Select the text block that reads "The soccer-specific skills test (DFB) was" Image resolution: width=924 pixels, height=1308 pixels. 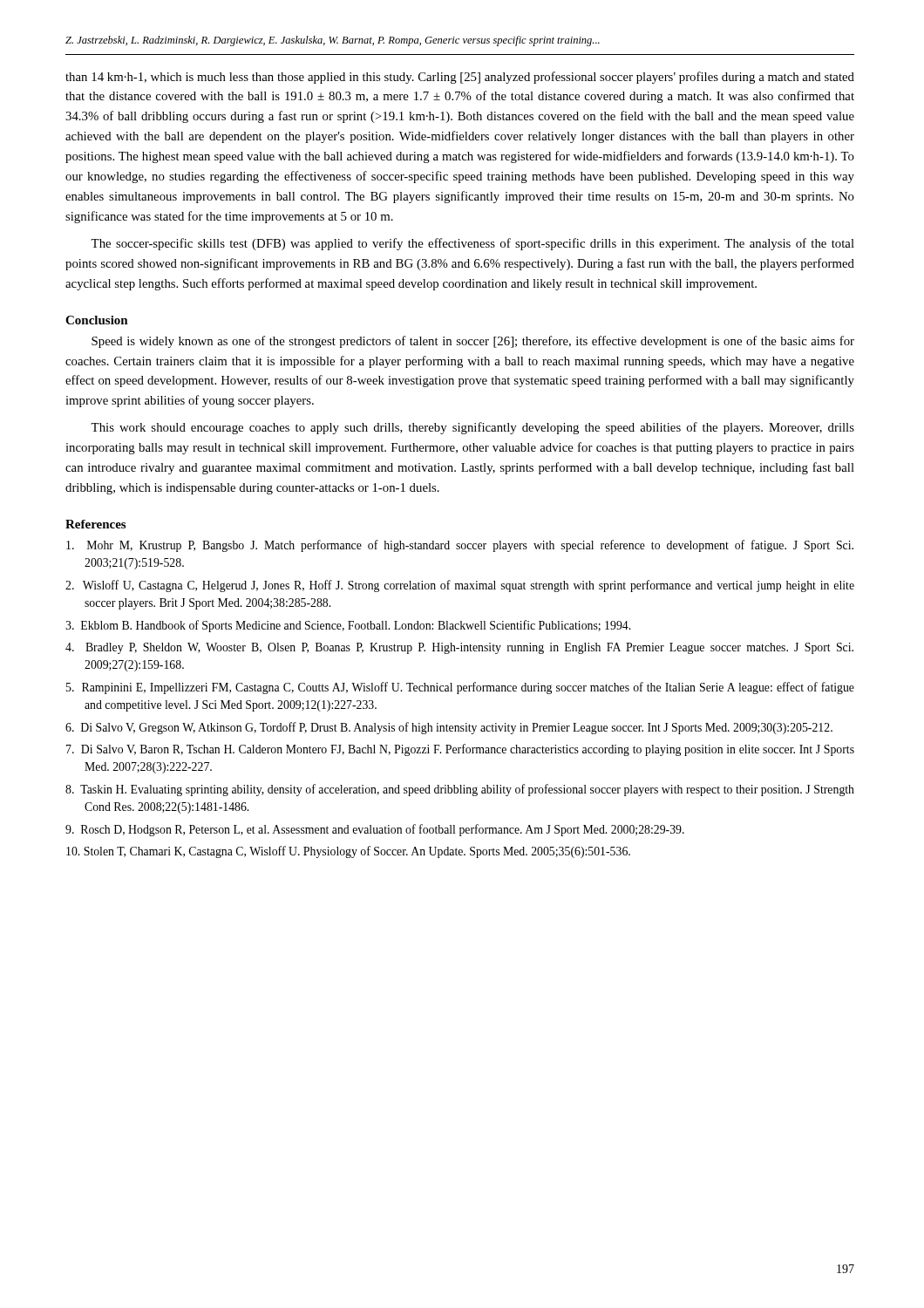tap(460, 263)
